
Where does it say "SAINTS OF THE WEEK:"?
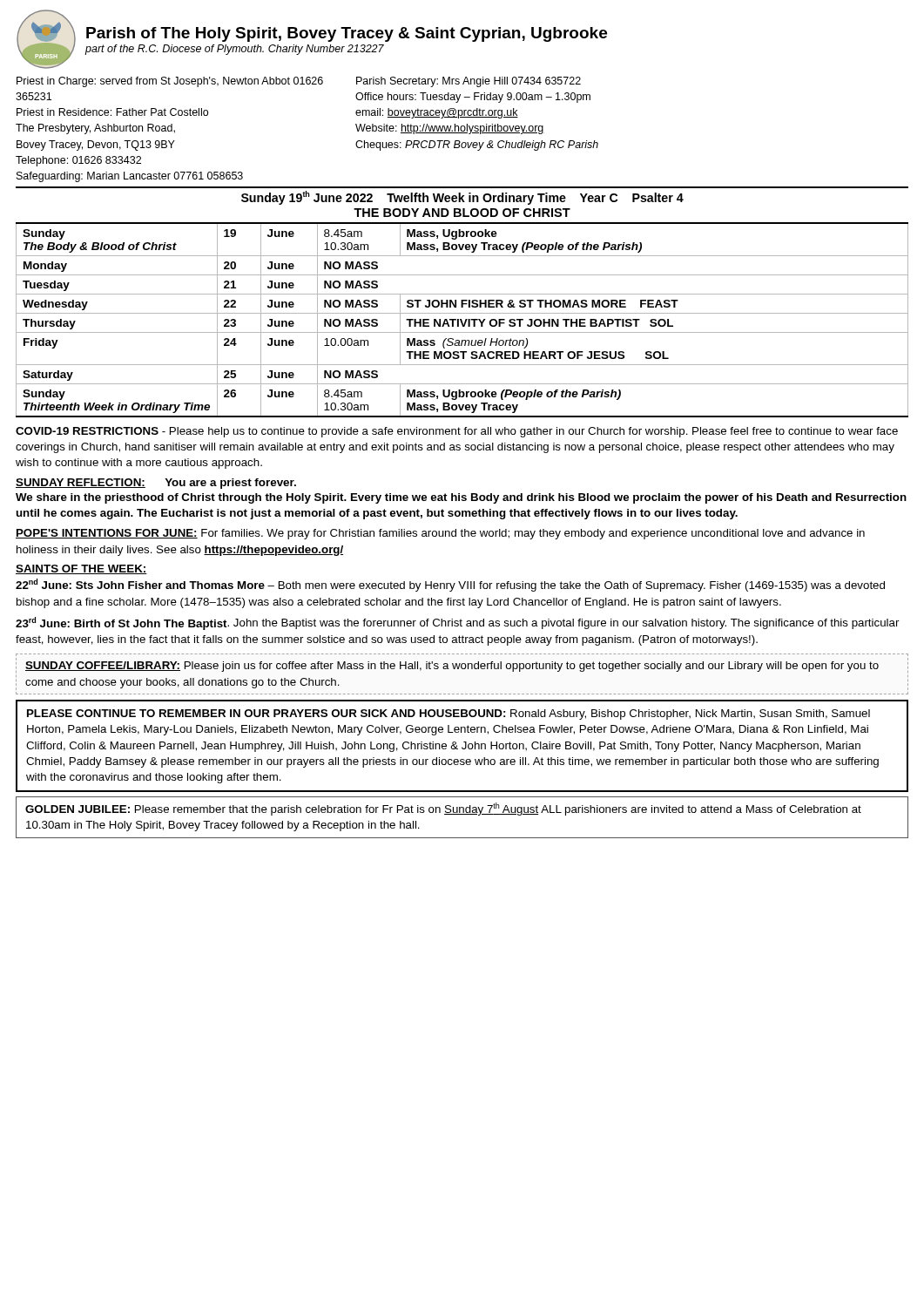pos(81,569)
